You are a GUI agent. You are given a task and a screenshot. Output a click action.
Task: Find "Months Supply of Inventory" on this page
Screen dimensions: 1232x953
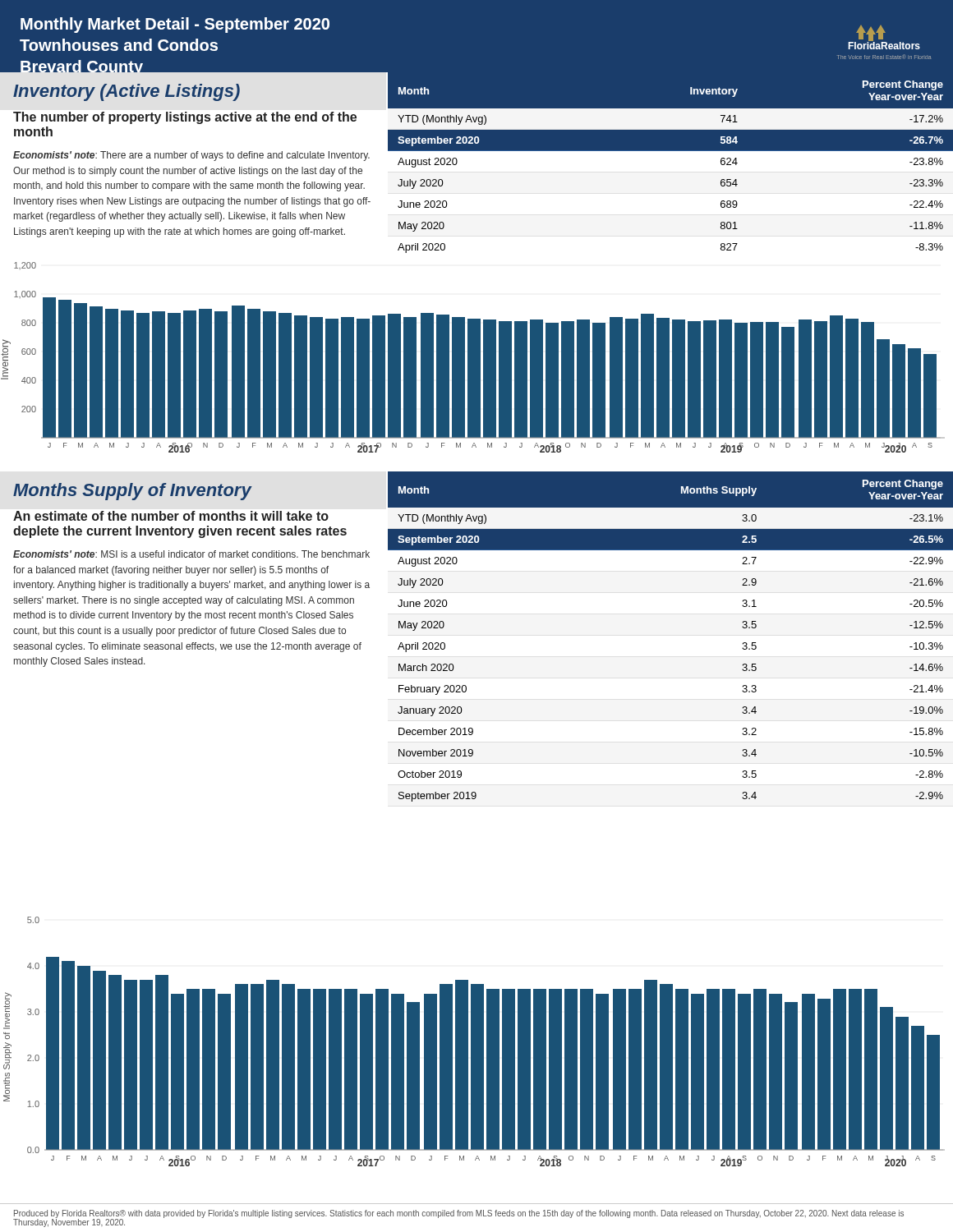tap(132, 490)
